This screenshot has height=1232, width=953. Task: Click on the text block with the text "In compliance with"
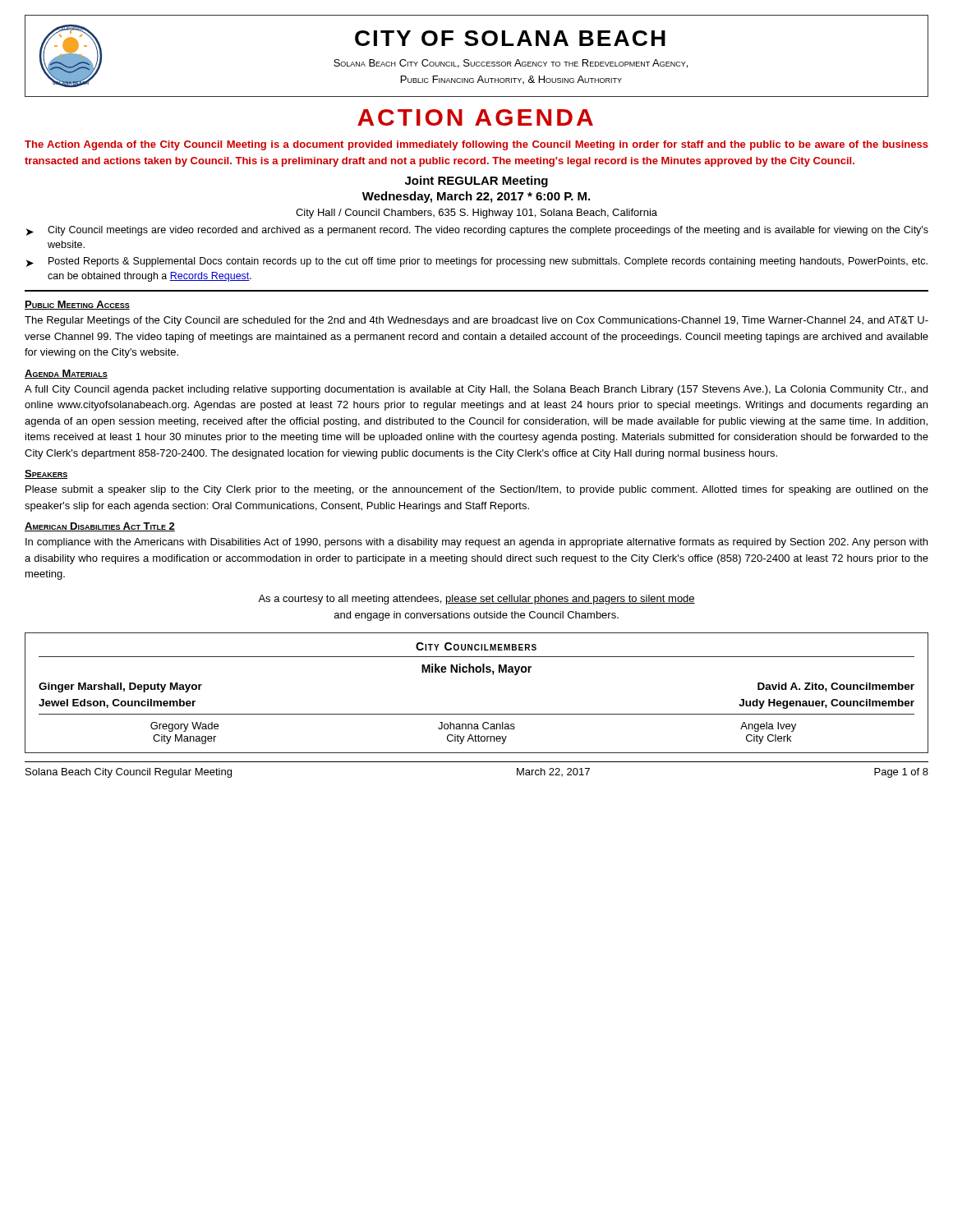tap(476, 558)
